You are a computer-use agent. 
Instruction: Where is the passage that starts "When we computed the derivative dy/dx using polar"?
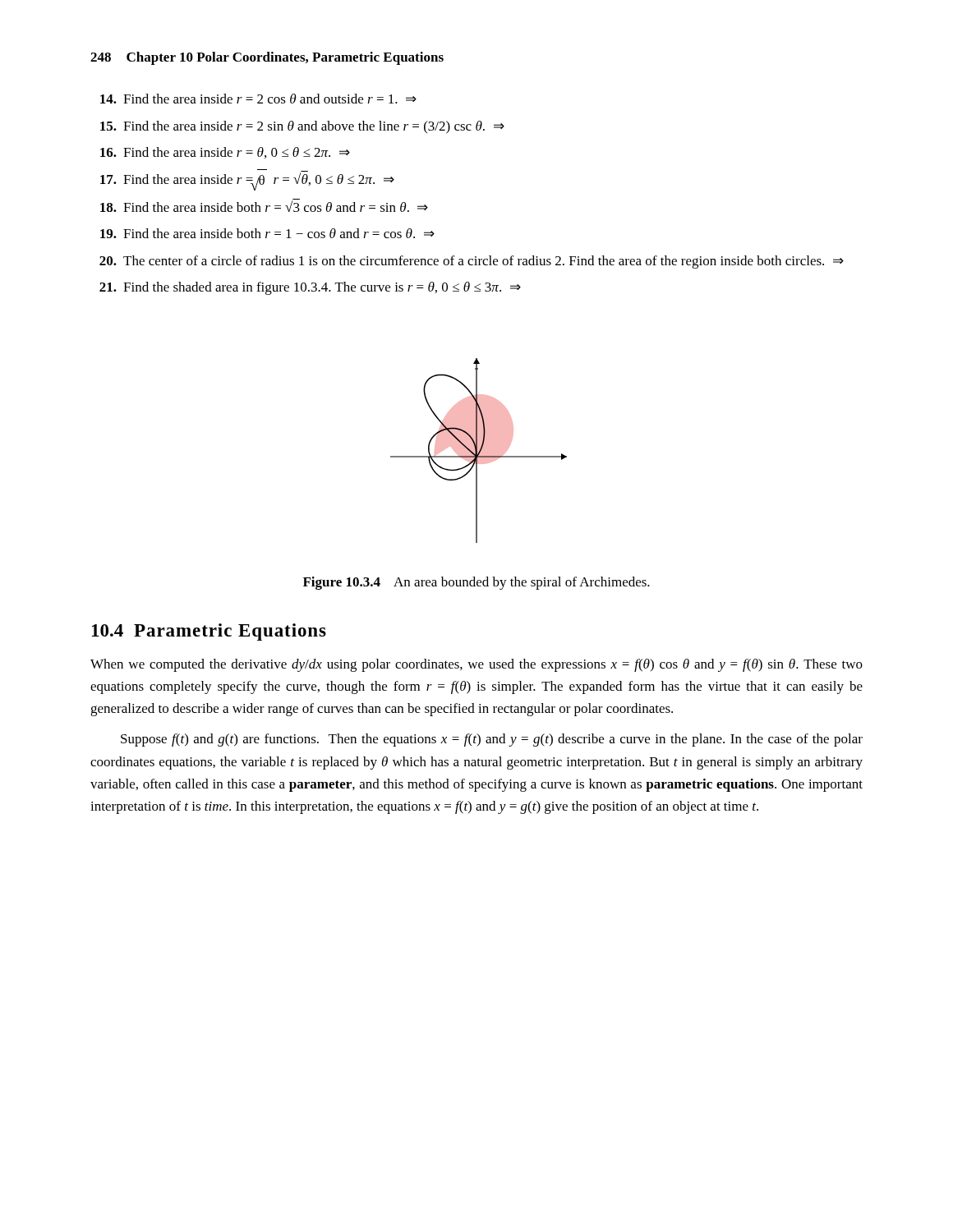pos(476,686)
